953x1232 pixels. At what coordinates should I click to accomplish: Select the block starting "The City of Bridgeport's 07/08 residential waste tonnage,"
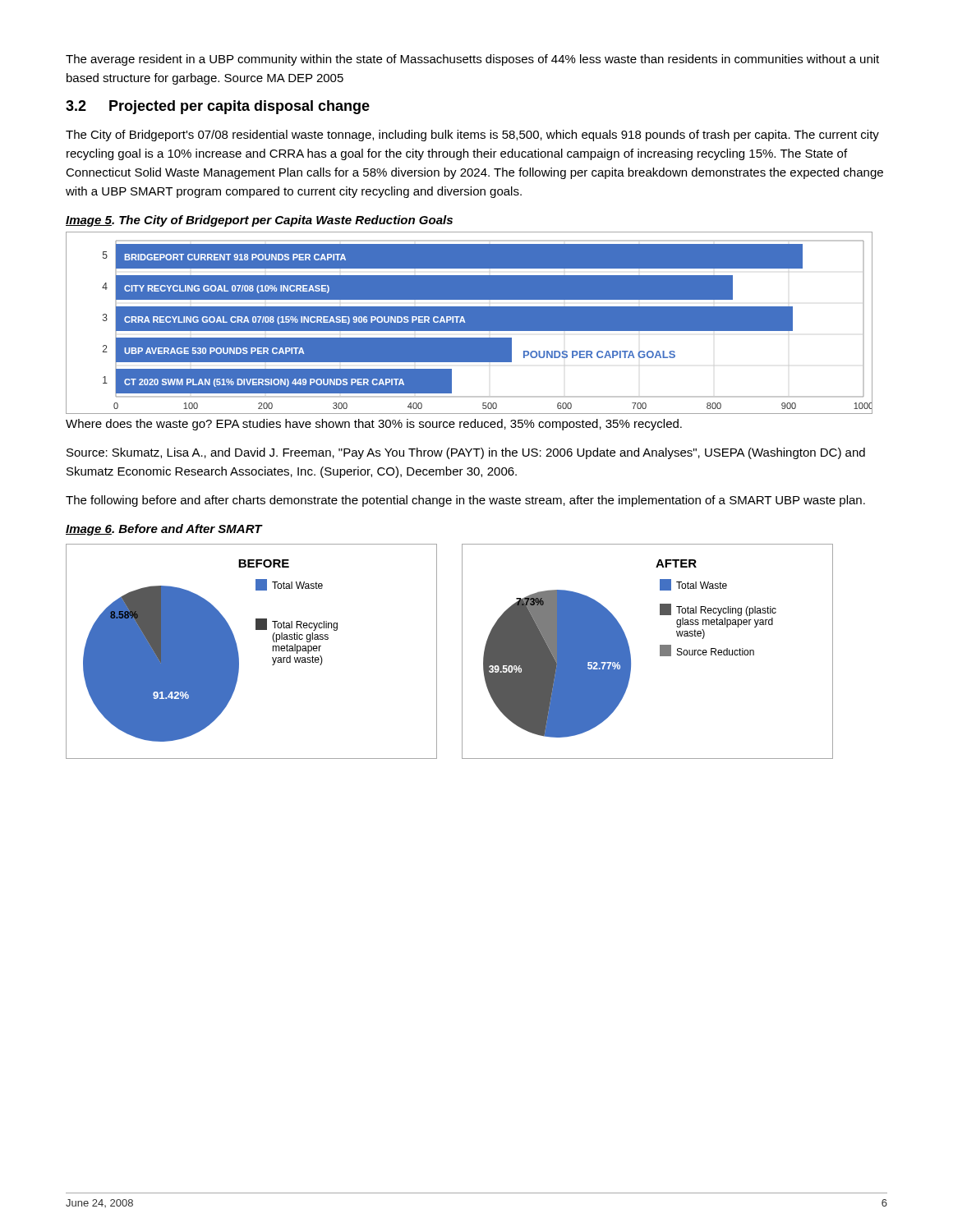coord(475,163)
